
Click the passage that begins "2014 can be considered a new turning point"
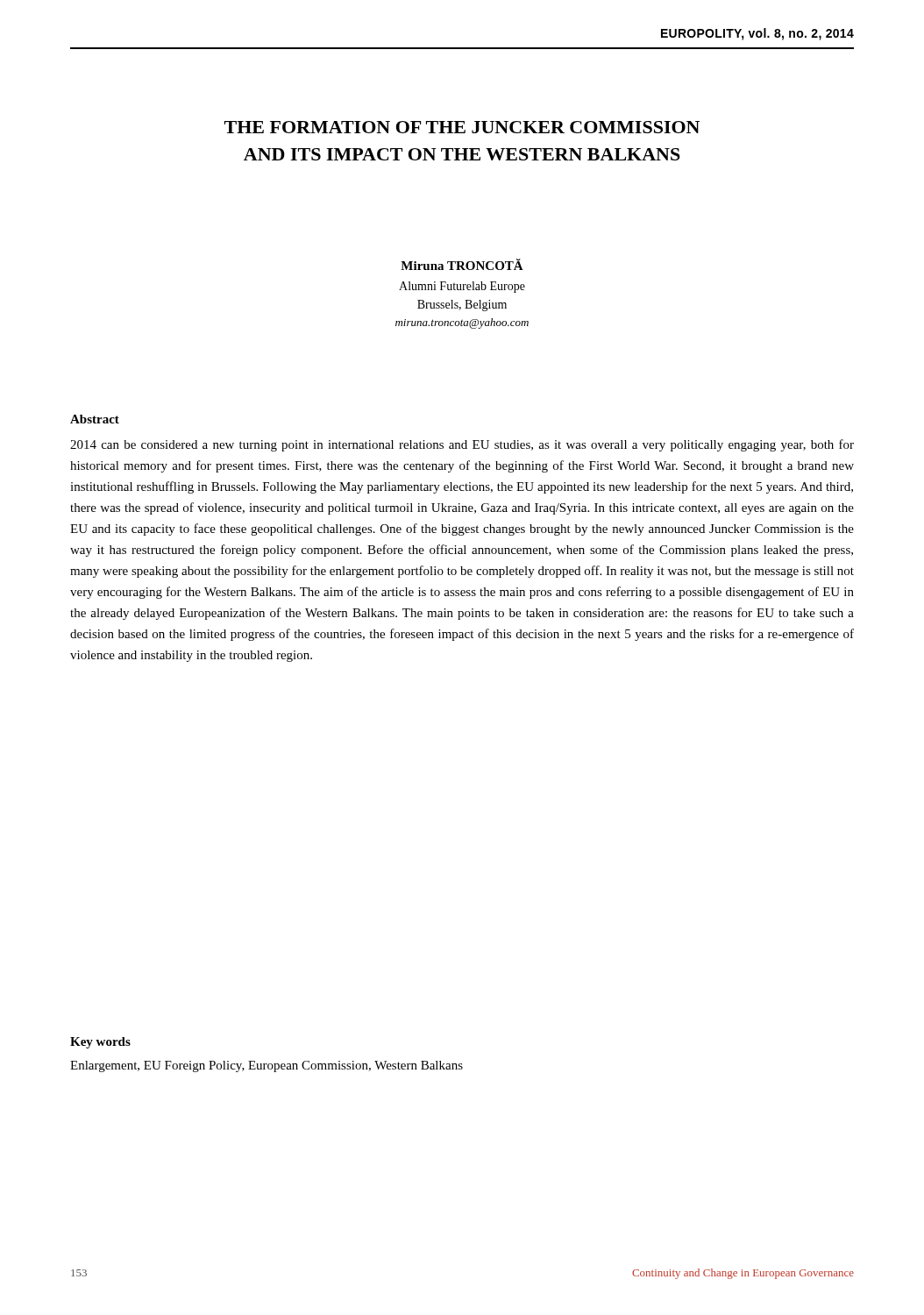click(x=462, y=550)
